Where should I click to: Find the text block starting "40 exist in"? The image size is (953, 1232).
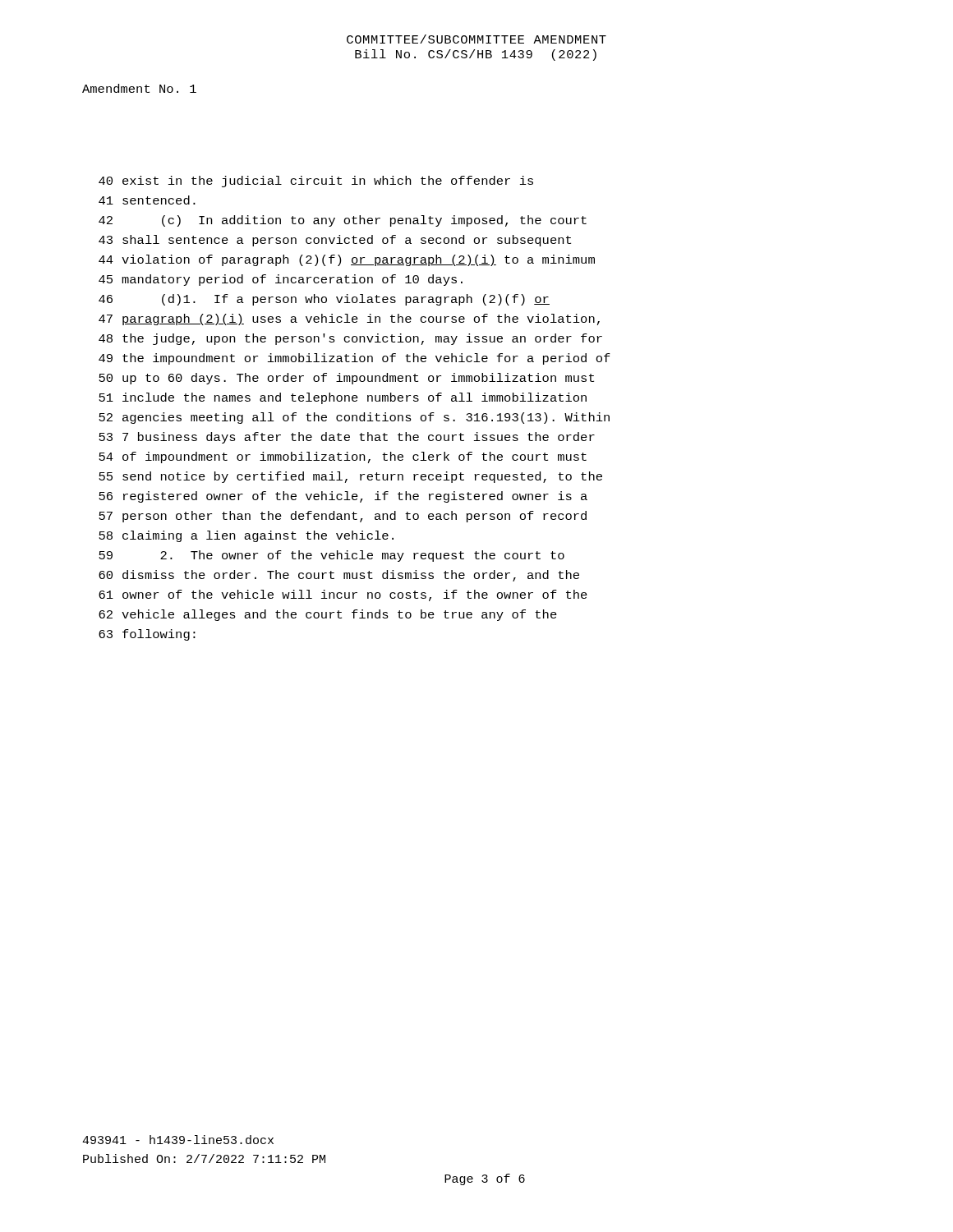pos(485,398)
